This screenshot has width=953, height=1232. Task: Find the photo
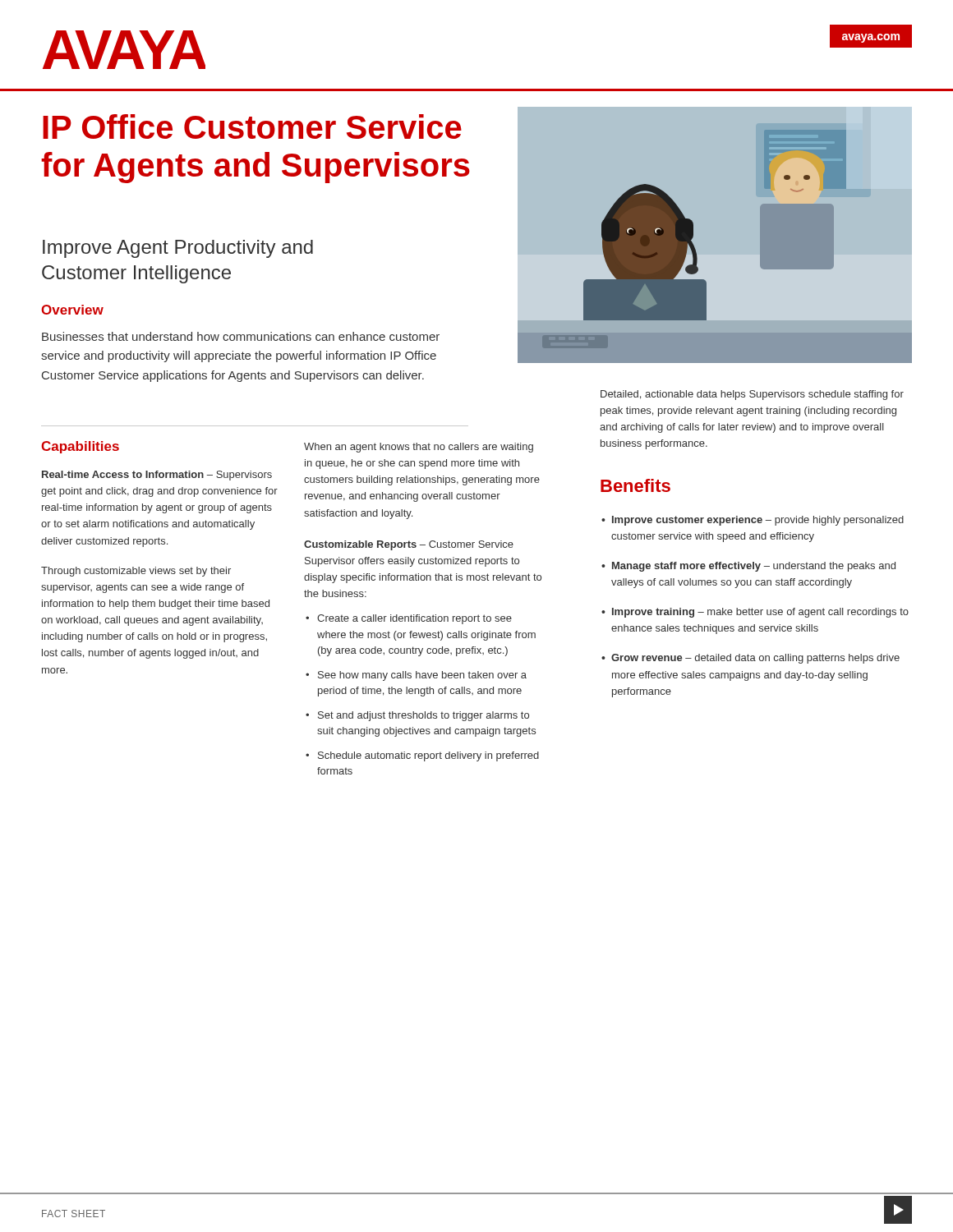715,235
